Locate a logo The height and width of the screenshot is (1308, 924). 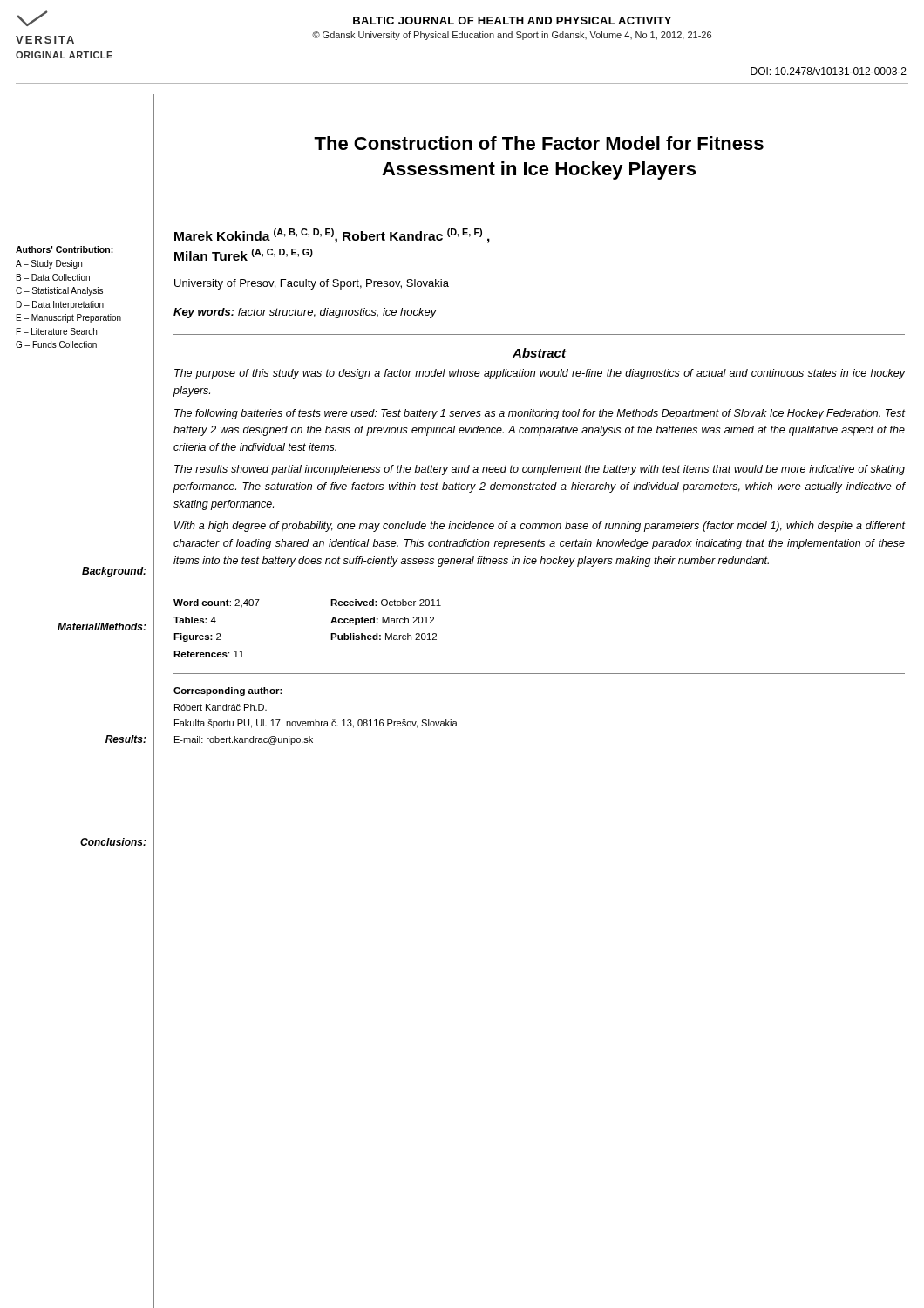pyautogui.click(x=66, y=35)
